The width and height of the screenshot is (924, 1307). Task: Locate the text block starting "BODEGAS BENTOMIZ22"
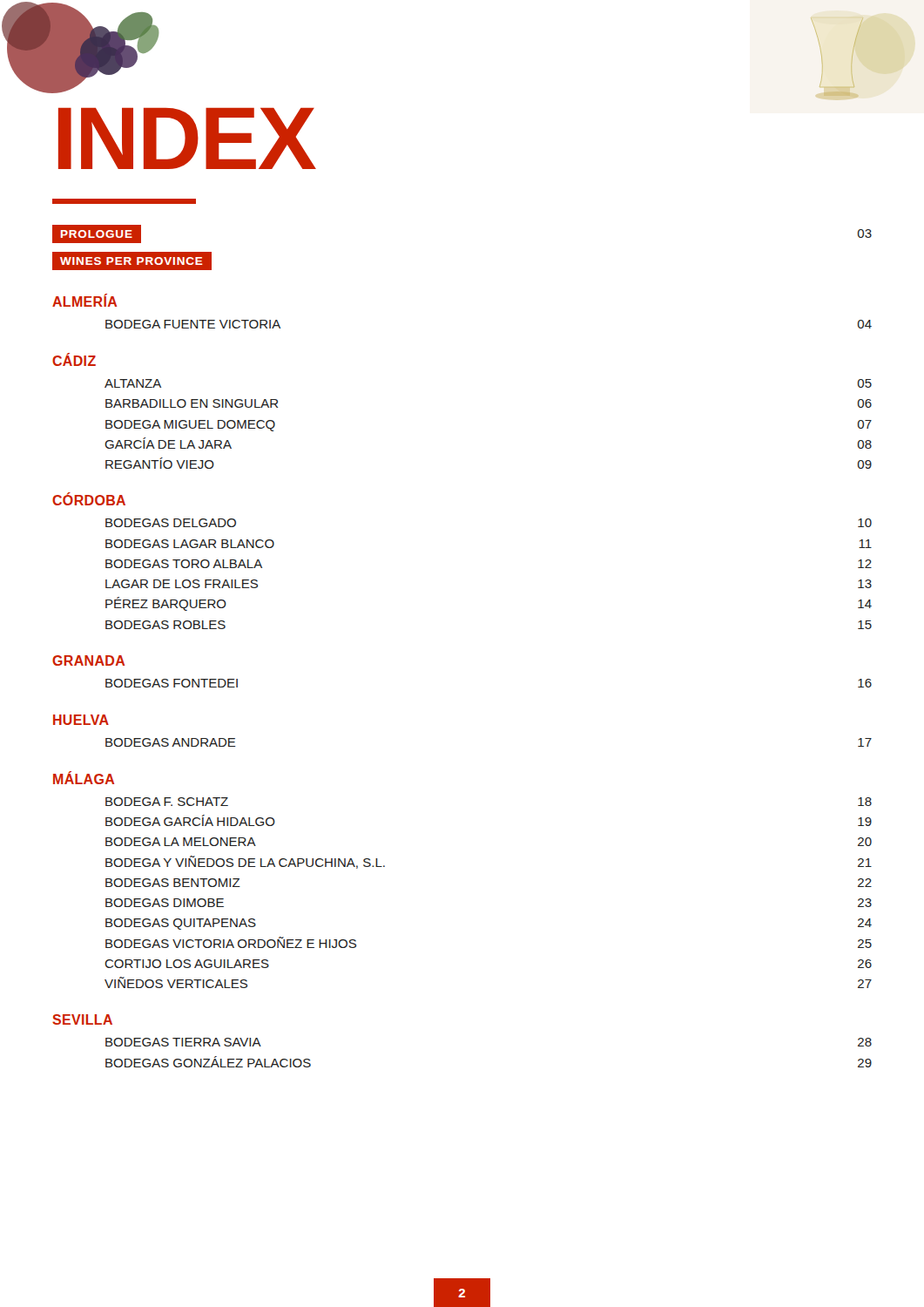[177, 882]
